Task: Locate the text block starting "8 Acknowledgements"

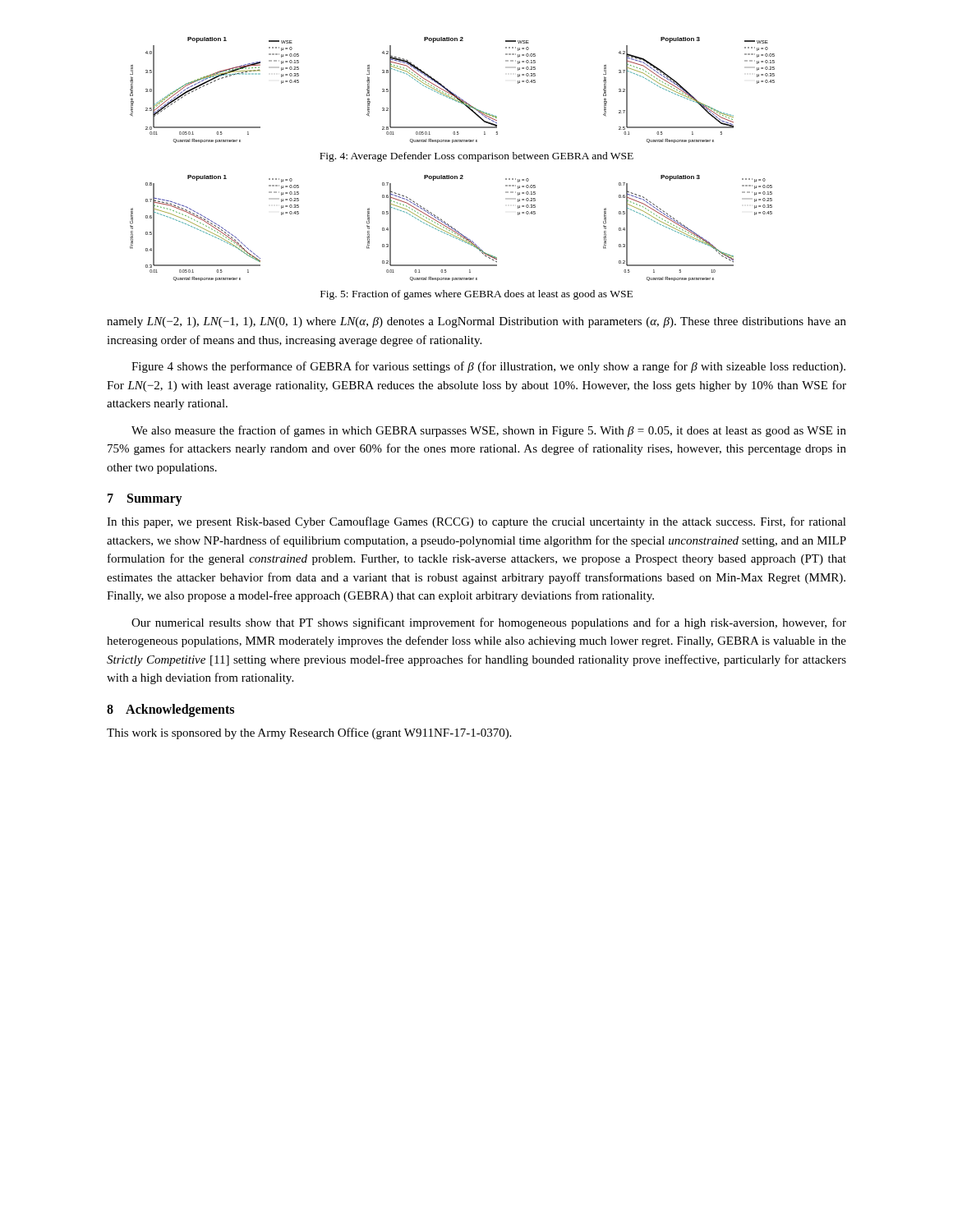Action: click(171, 709)
